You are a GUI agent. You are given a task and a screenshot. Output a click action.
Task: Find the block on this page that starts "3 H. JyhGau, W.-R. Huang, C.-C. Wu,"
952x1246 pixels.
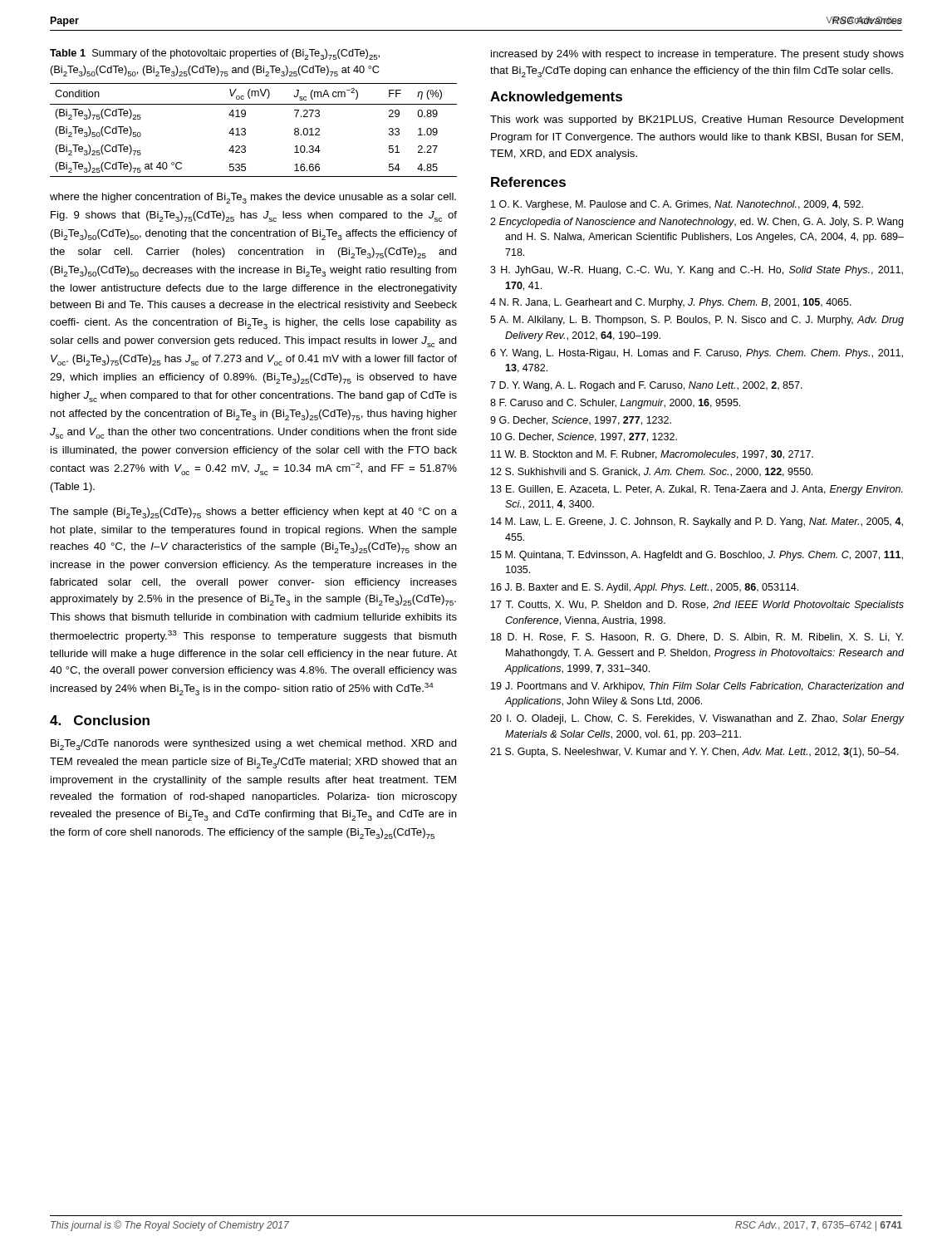click(x=697, y=278)
